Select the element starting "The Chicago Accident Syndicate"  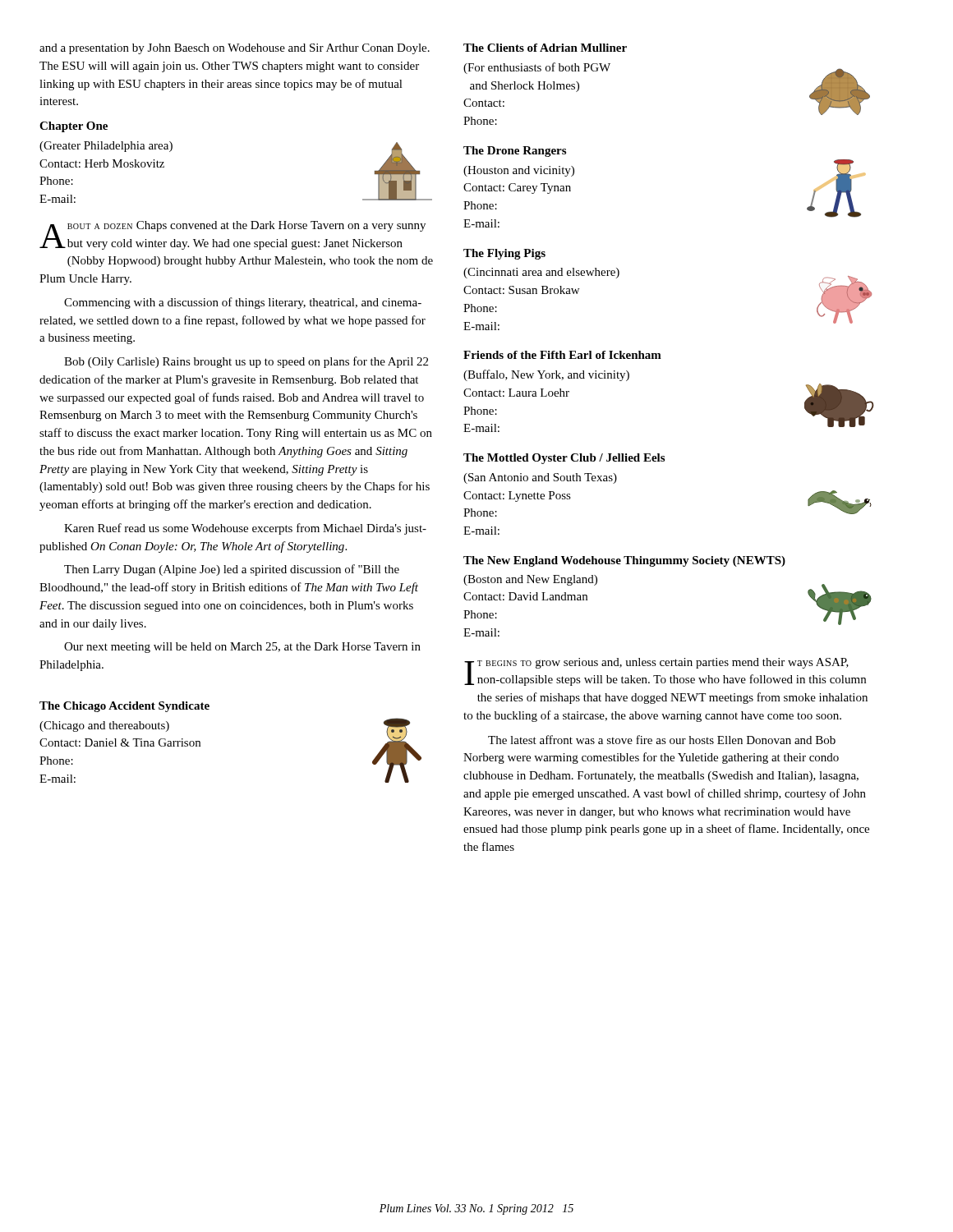click(x=125, y=705)
